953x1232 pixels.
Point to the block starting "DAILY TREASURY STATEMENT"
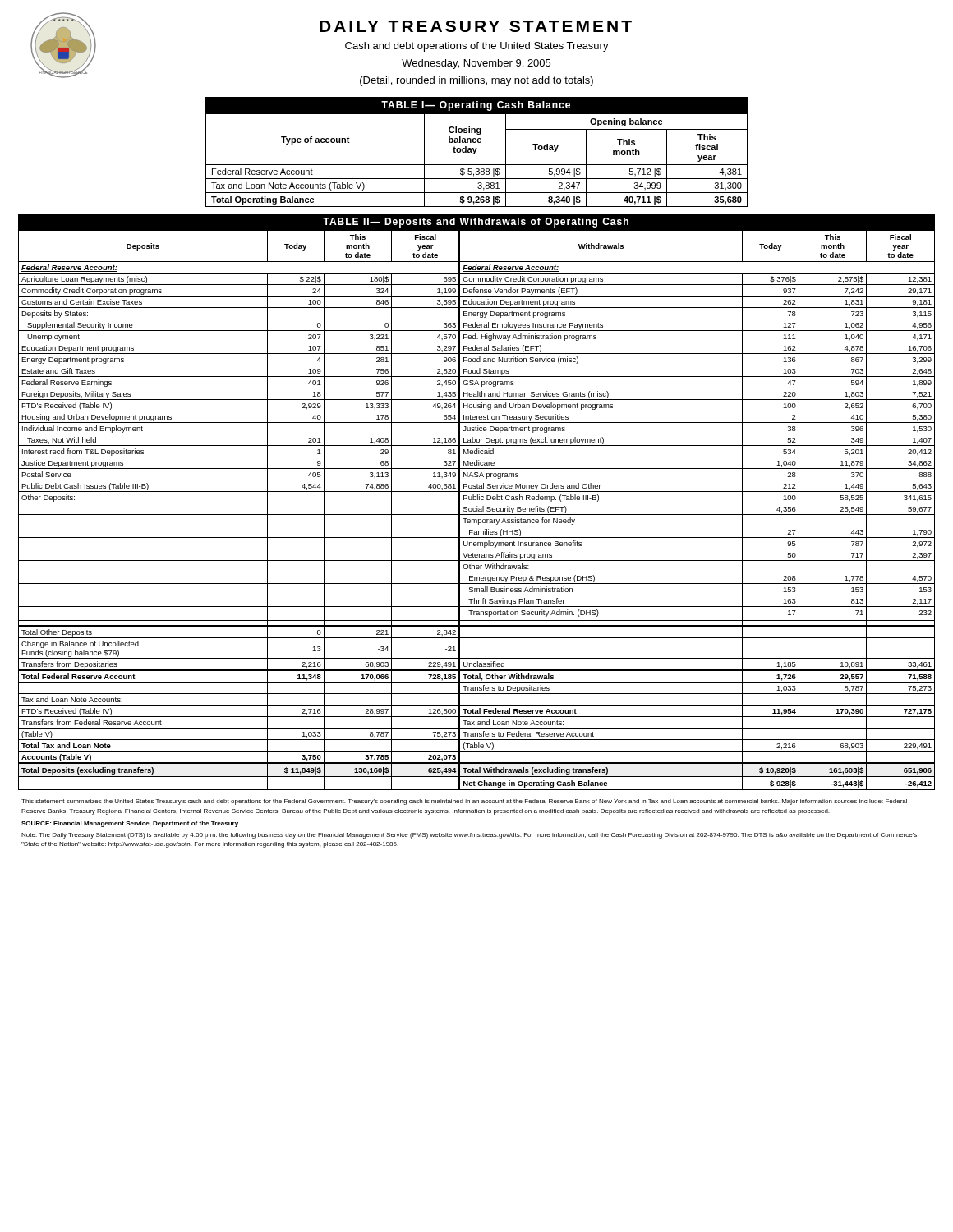click(476, 26)
